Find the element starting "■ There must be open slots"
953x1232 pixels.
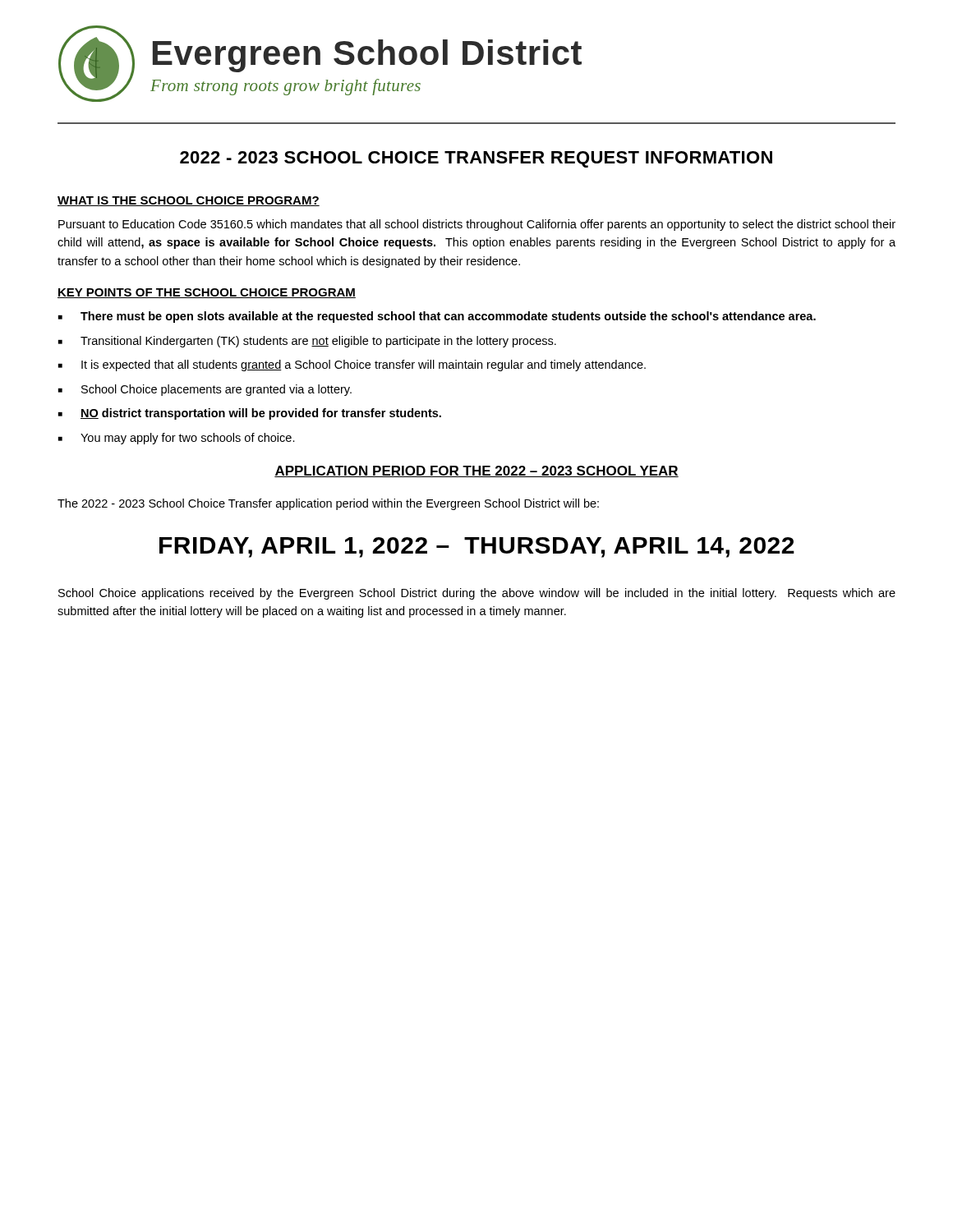476,317
